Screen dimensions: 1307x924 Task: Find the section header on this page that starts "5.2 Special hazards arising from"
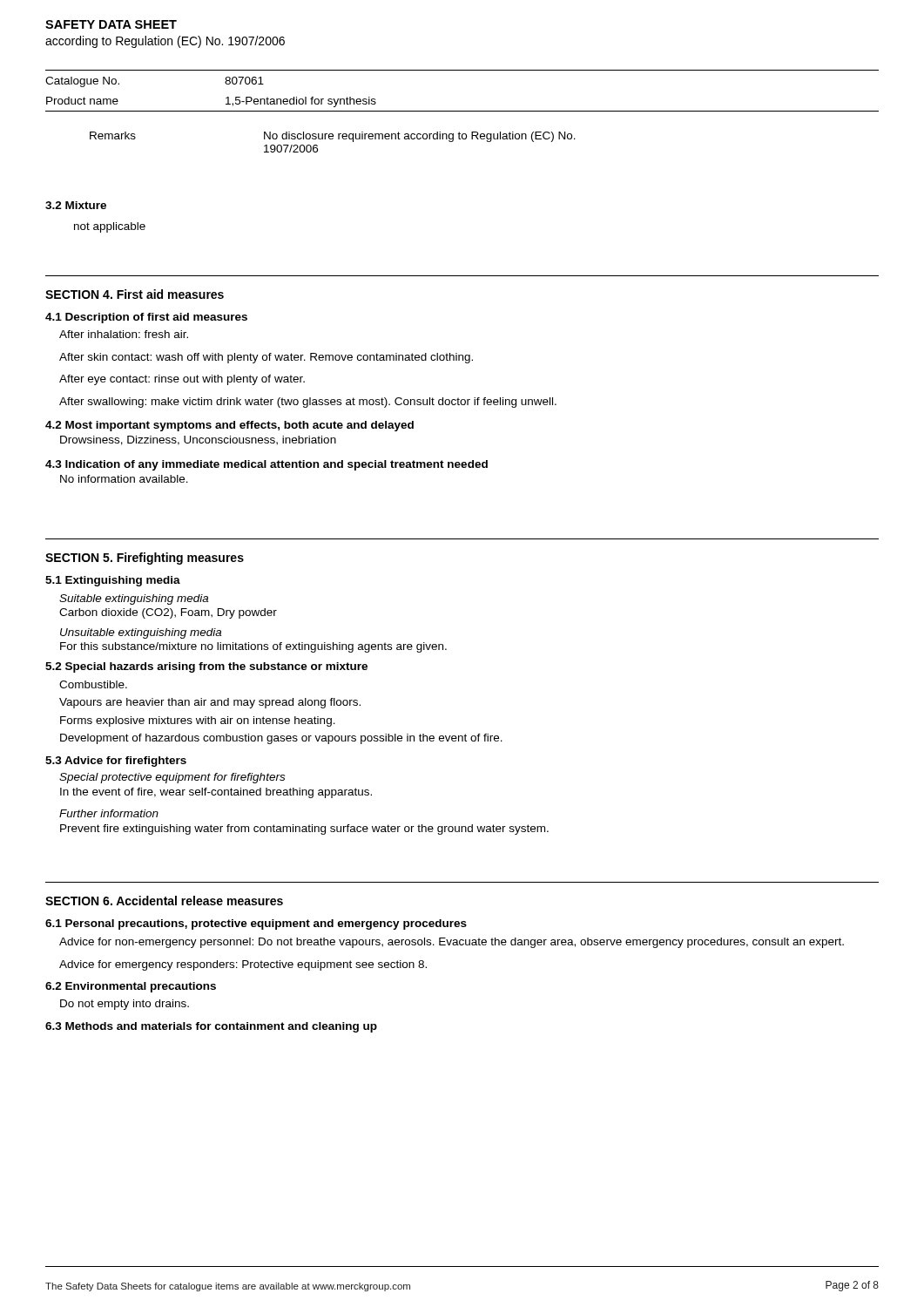207,666
